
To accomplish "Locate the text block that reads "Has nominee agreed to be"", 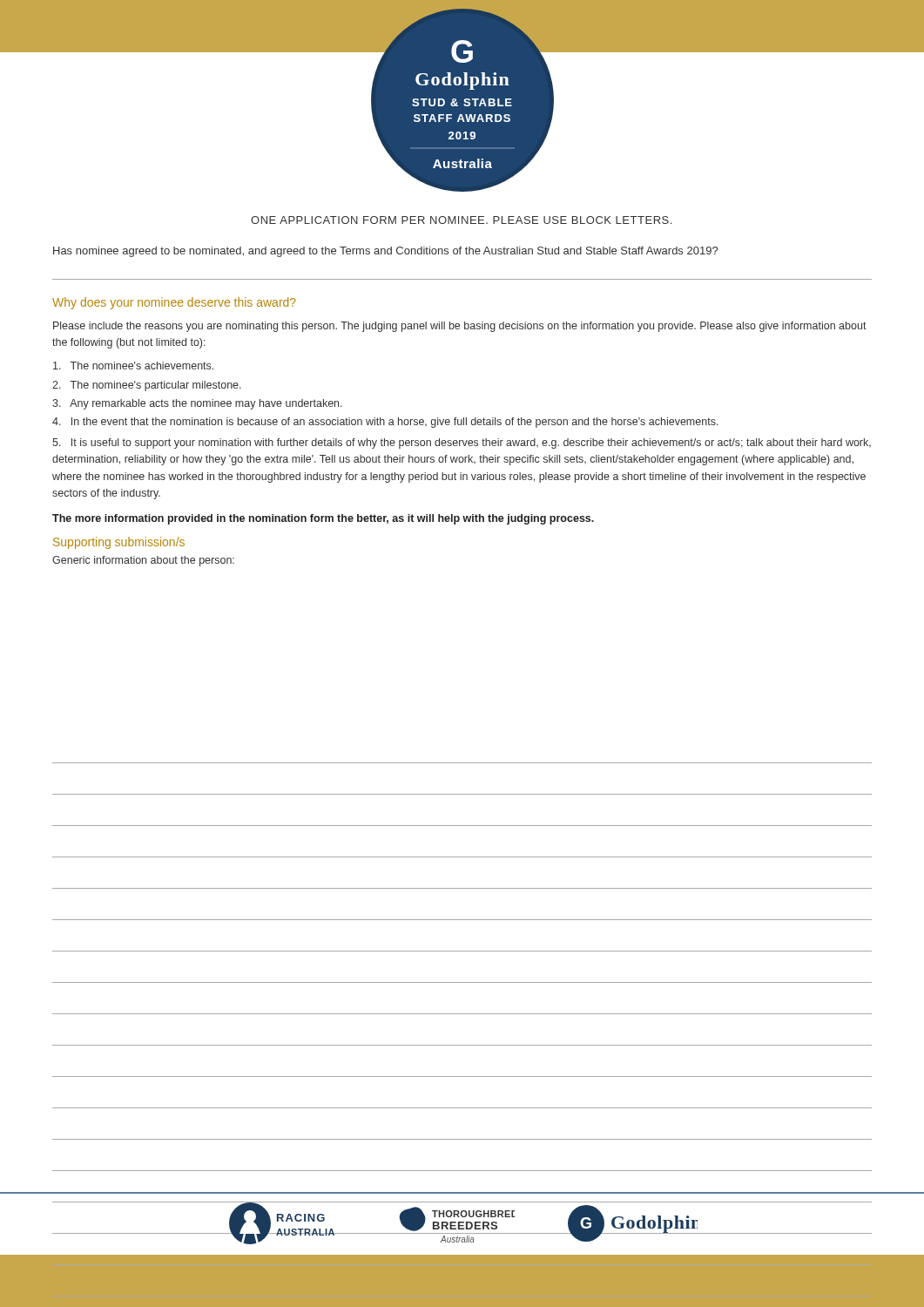I will tap(385, 251).
